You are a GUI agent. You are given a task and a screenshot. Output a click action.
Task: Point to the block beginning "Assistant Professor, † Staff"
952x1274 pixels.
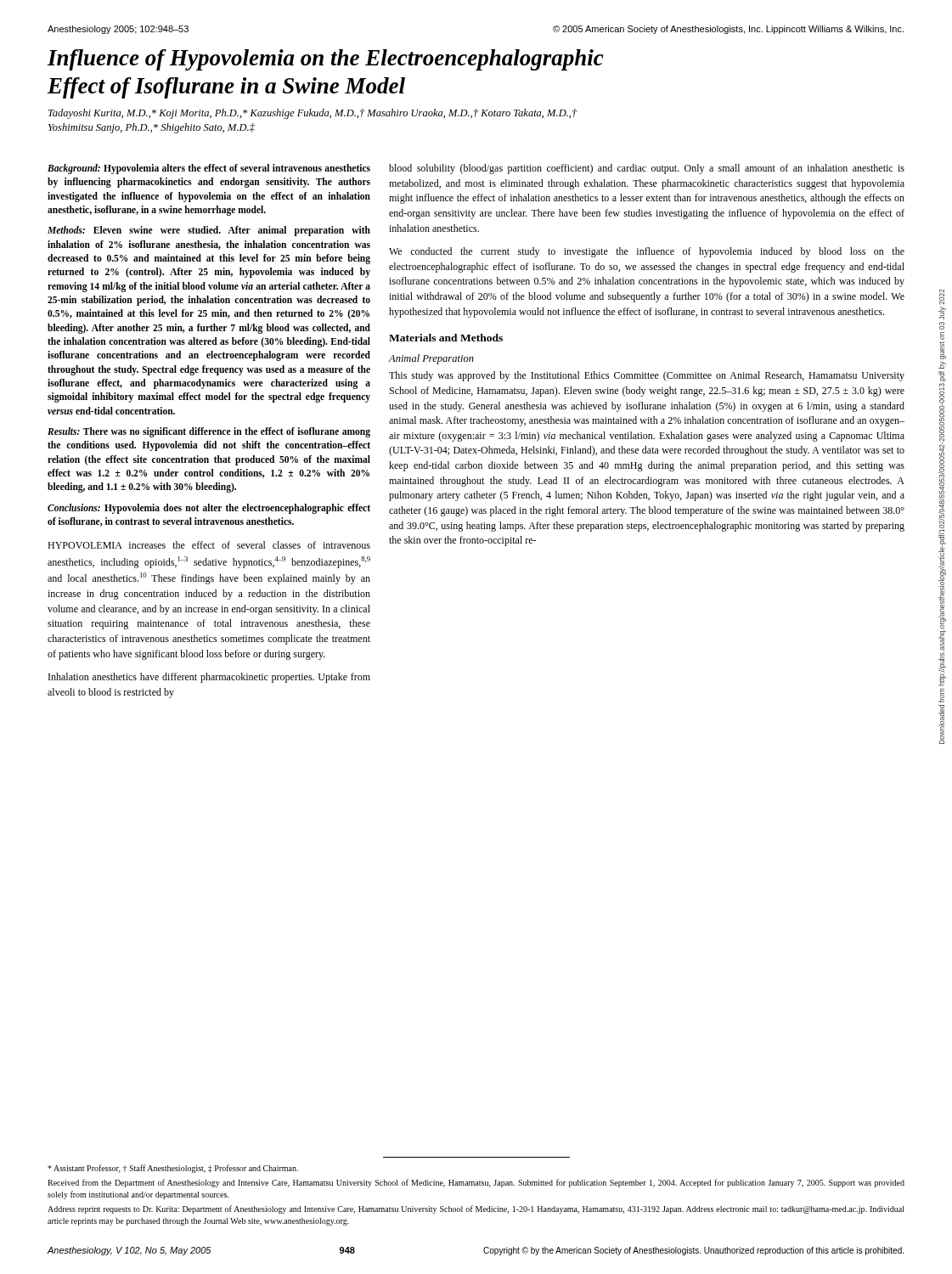click(173, 1168)
